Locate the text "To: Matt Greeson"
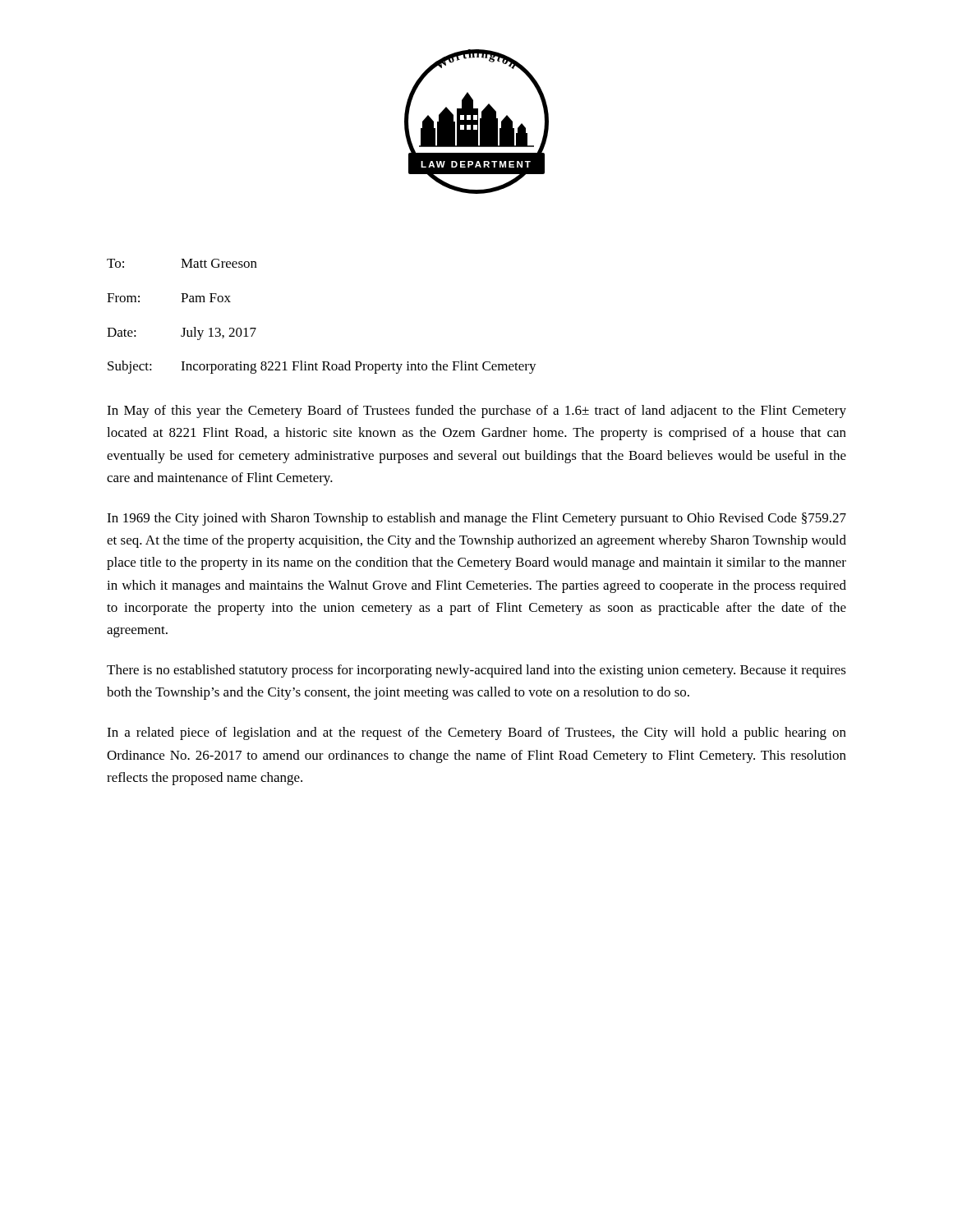The width and height of the screenshot is (953, 1232). click(x=182, y=264)
